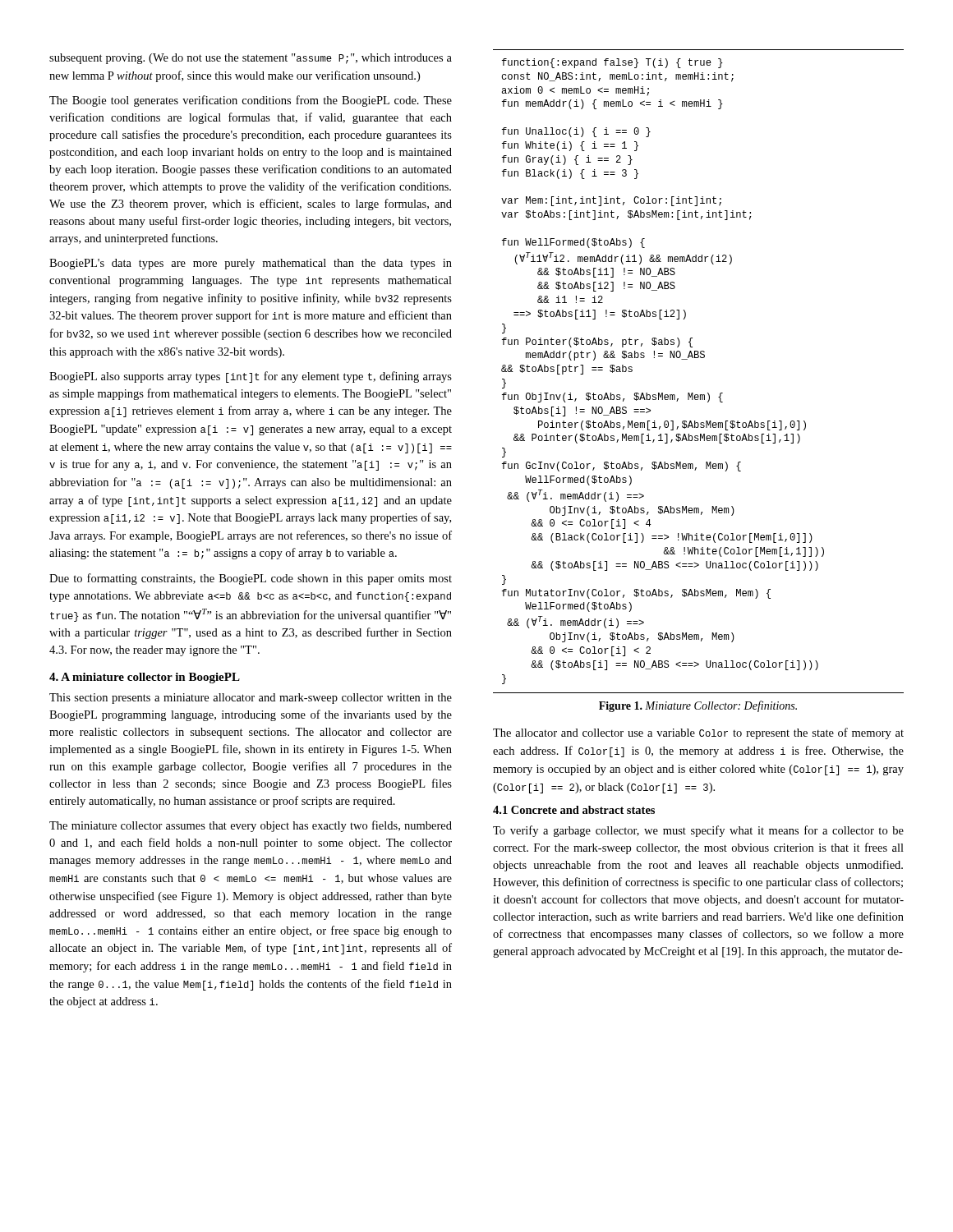Screen dimensions: 1232x953
Task: Find "4.1 Concrete and abstract states" on this page
Action: (x=574, y=810)
